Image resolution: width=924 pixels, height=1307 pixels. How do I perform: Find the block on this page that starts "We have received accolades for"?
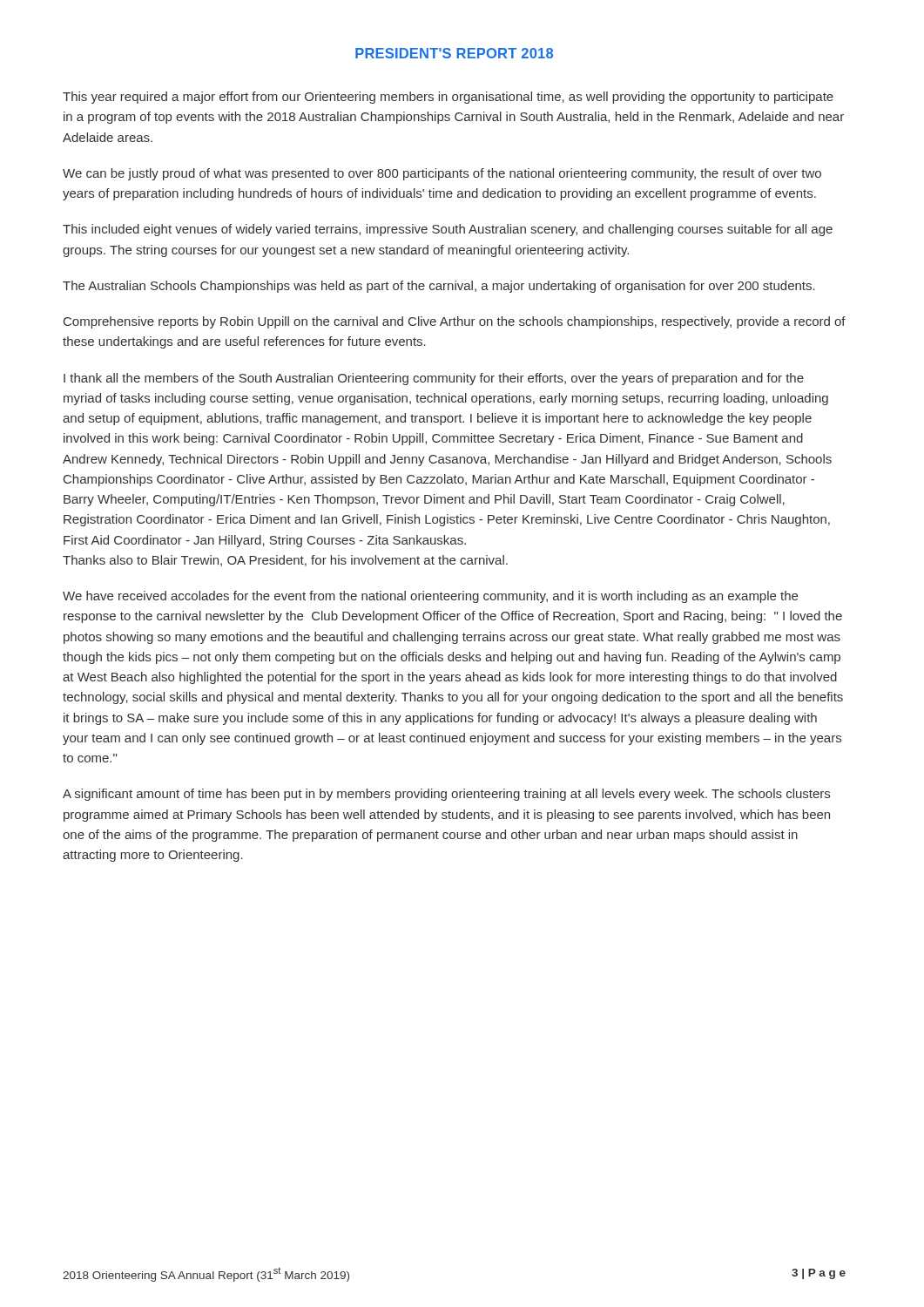453,677
